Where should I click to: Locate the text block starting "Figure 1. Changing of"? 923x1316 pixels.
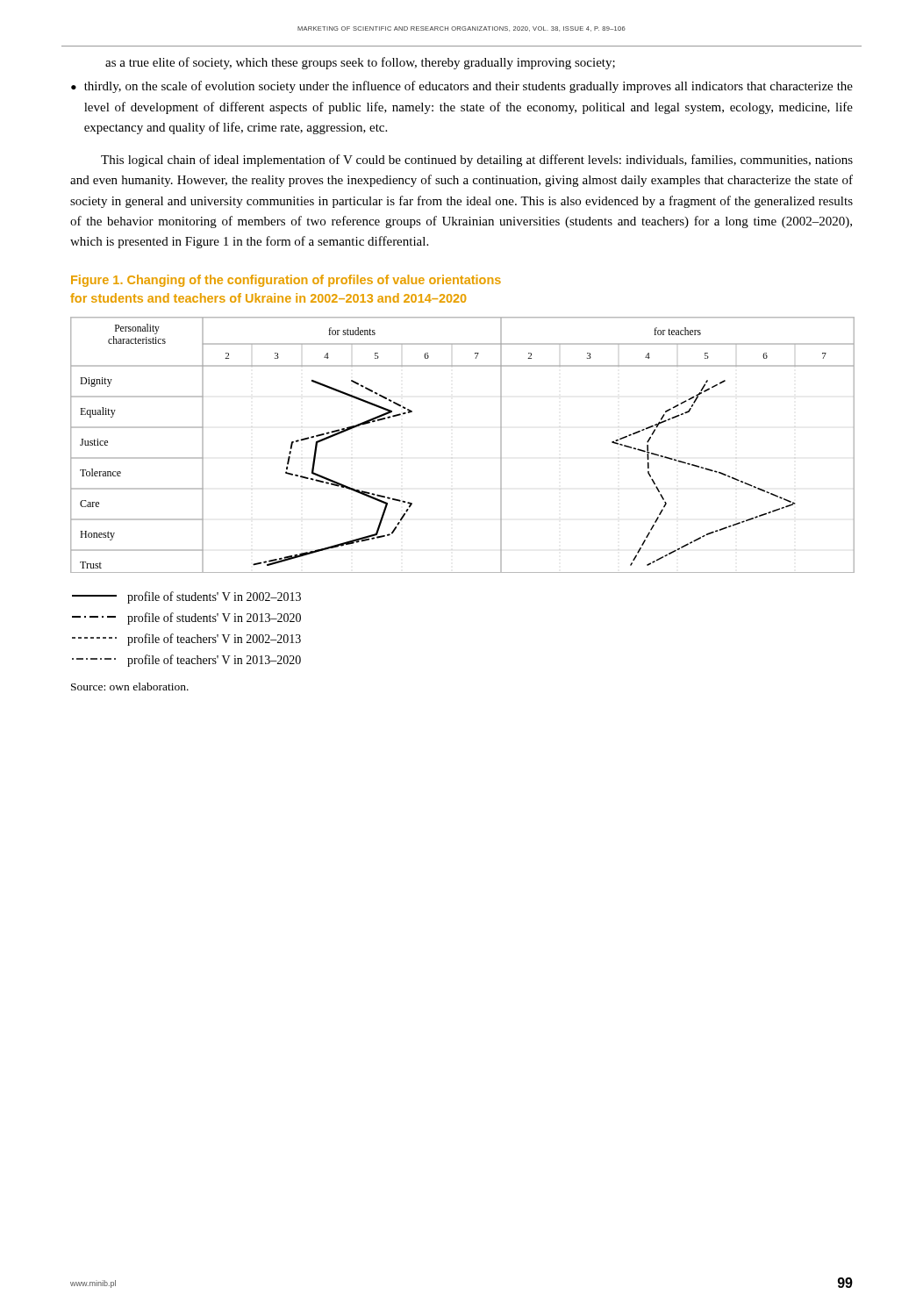click(462, 290)
